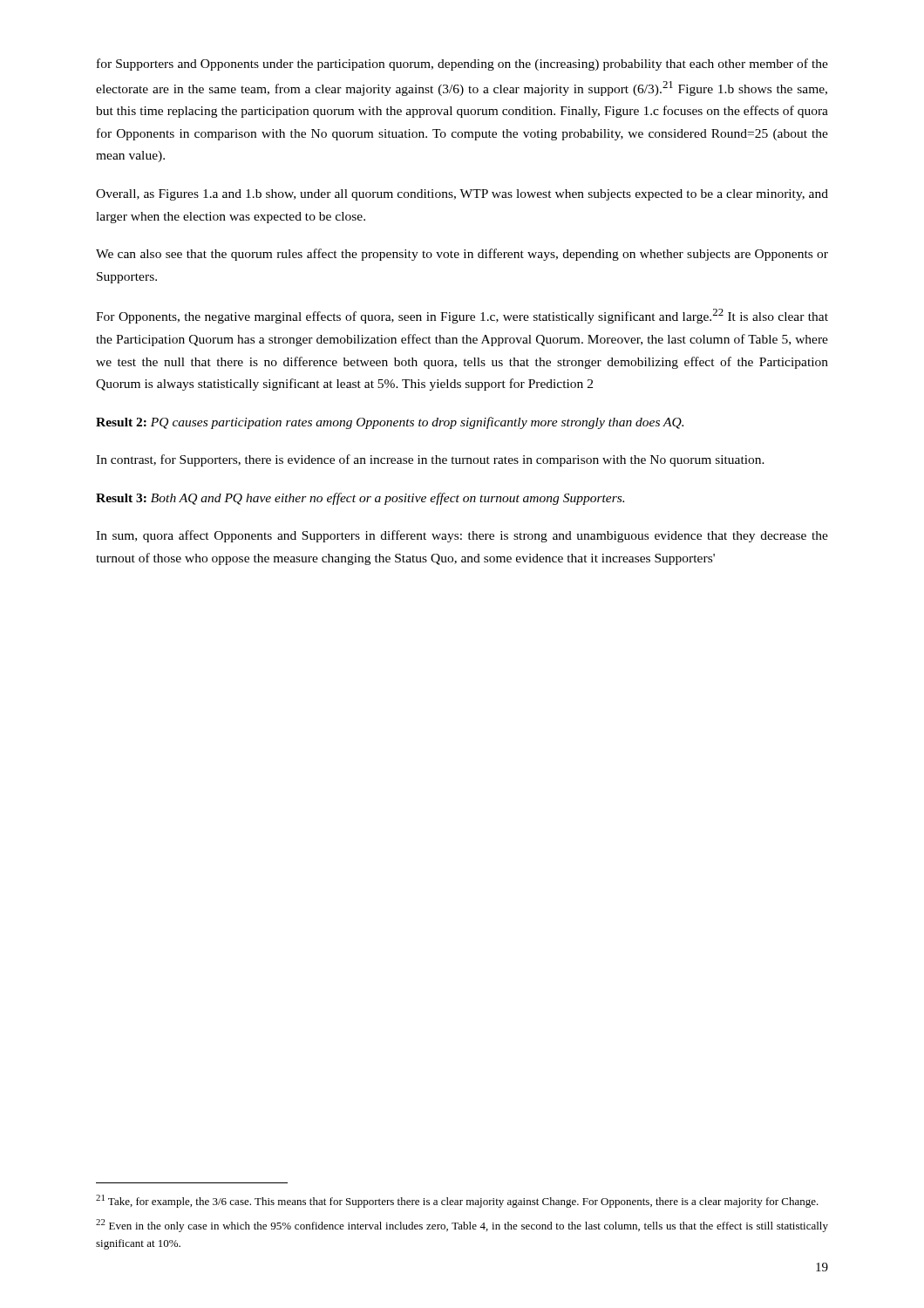Image resolution: width=924 pixels, height=1308 pixels.
Task: Find the block on this page that starts "Result 2: PQ causes participation"
Action: [462, 422]
